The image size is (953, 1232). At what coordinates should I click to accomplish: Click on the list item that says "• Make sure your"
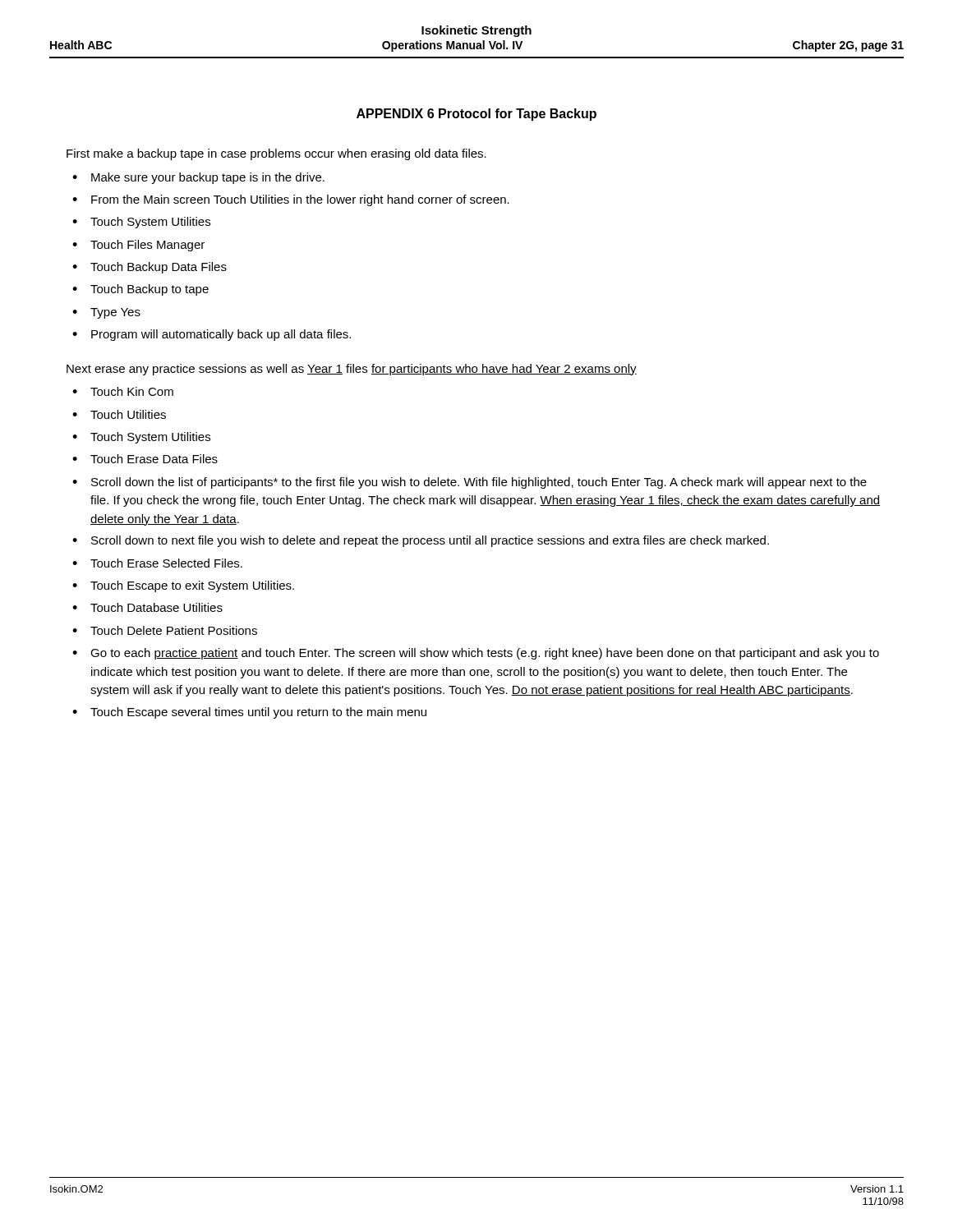tap(198, 178)
